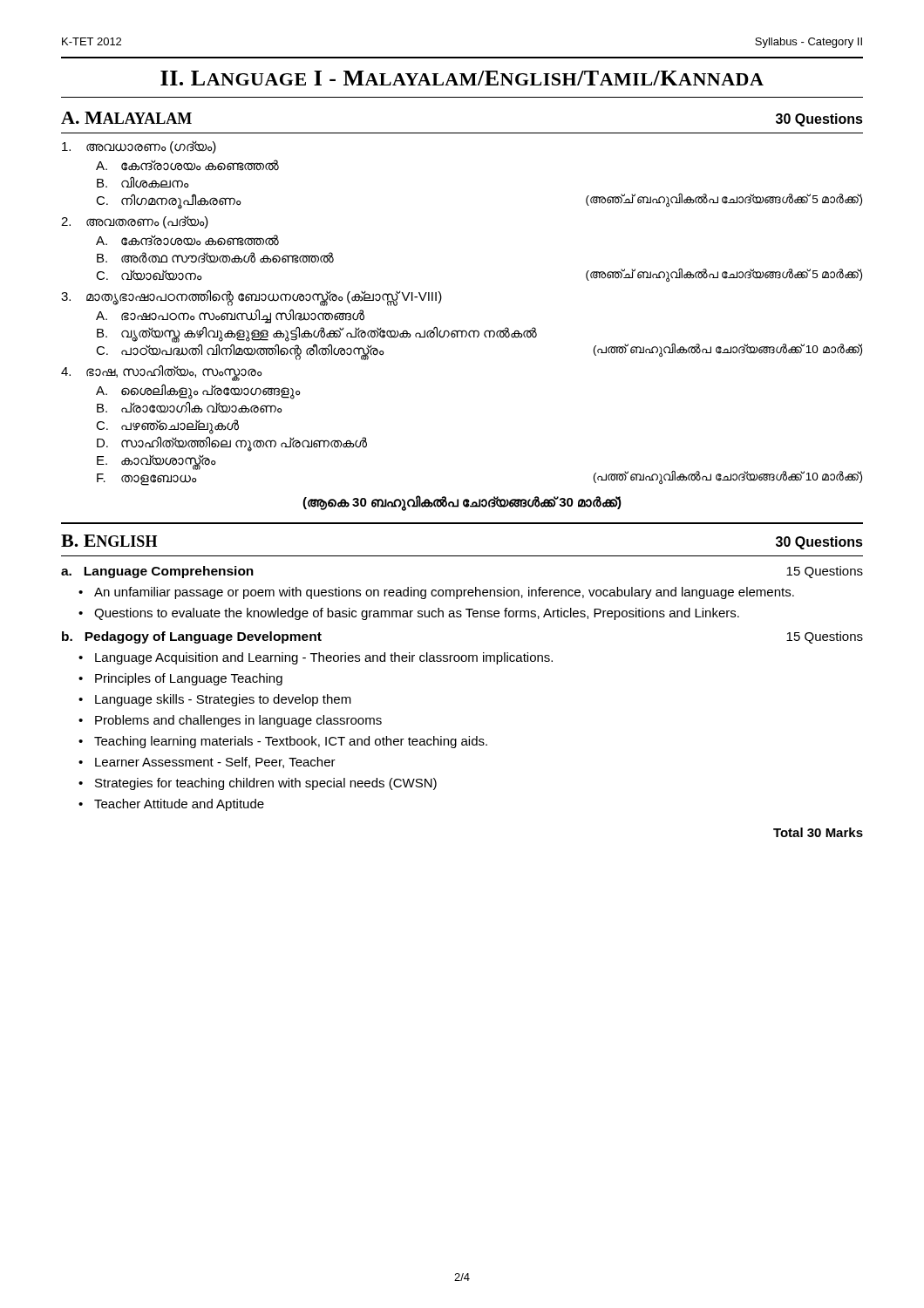Viewport: 924px width, 1308px height.
Task: Click on the passage starting "Language Acquisition and Learning"
Action: coord(324,657)
